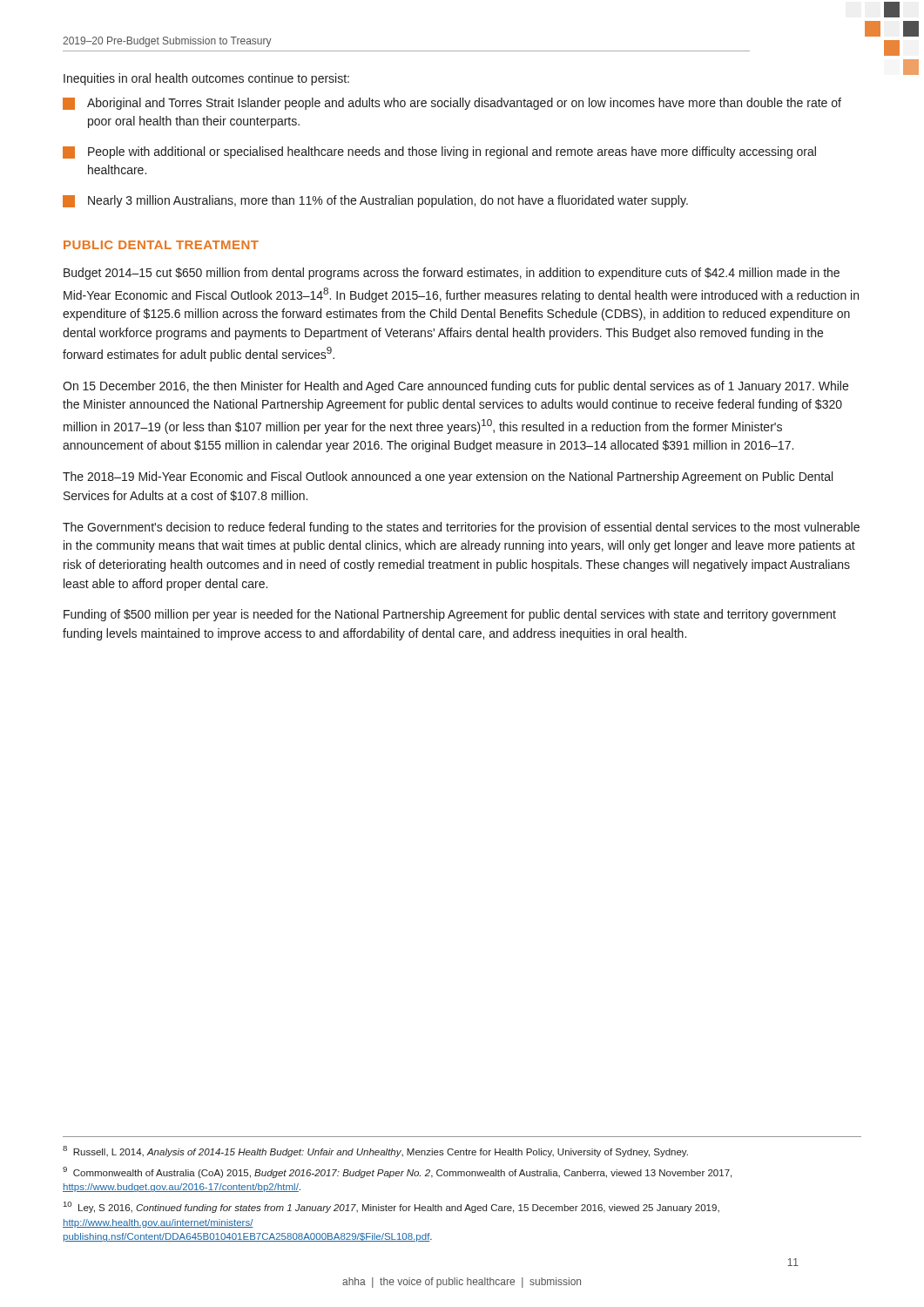Select the logo

[x=872, y=39]
